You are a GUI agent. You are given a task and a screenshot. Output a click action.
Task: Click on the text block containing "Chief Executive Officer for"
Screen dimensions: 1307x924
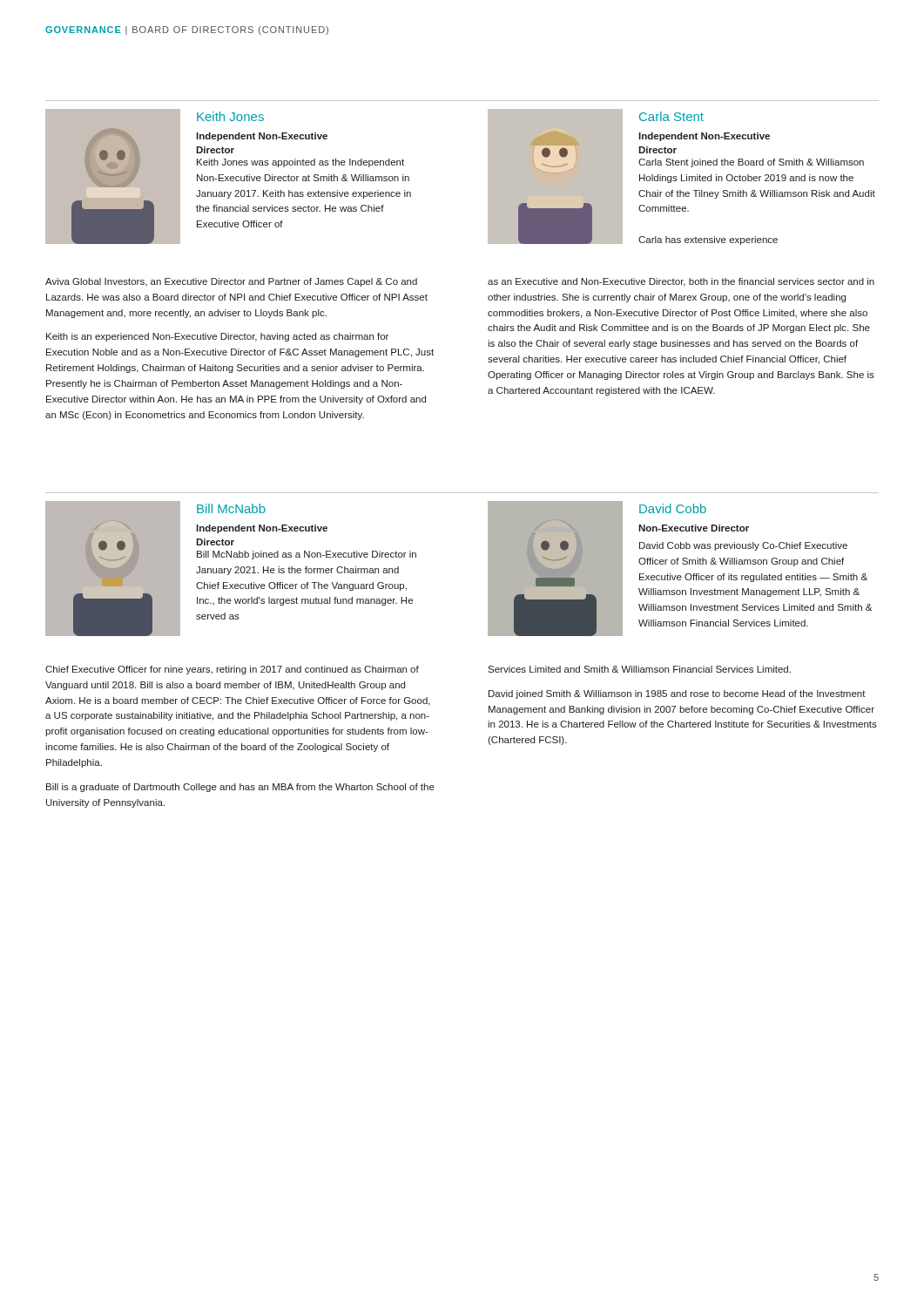[240, 736]
